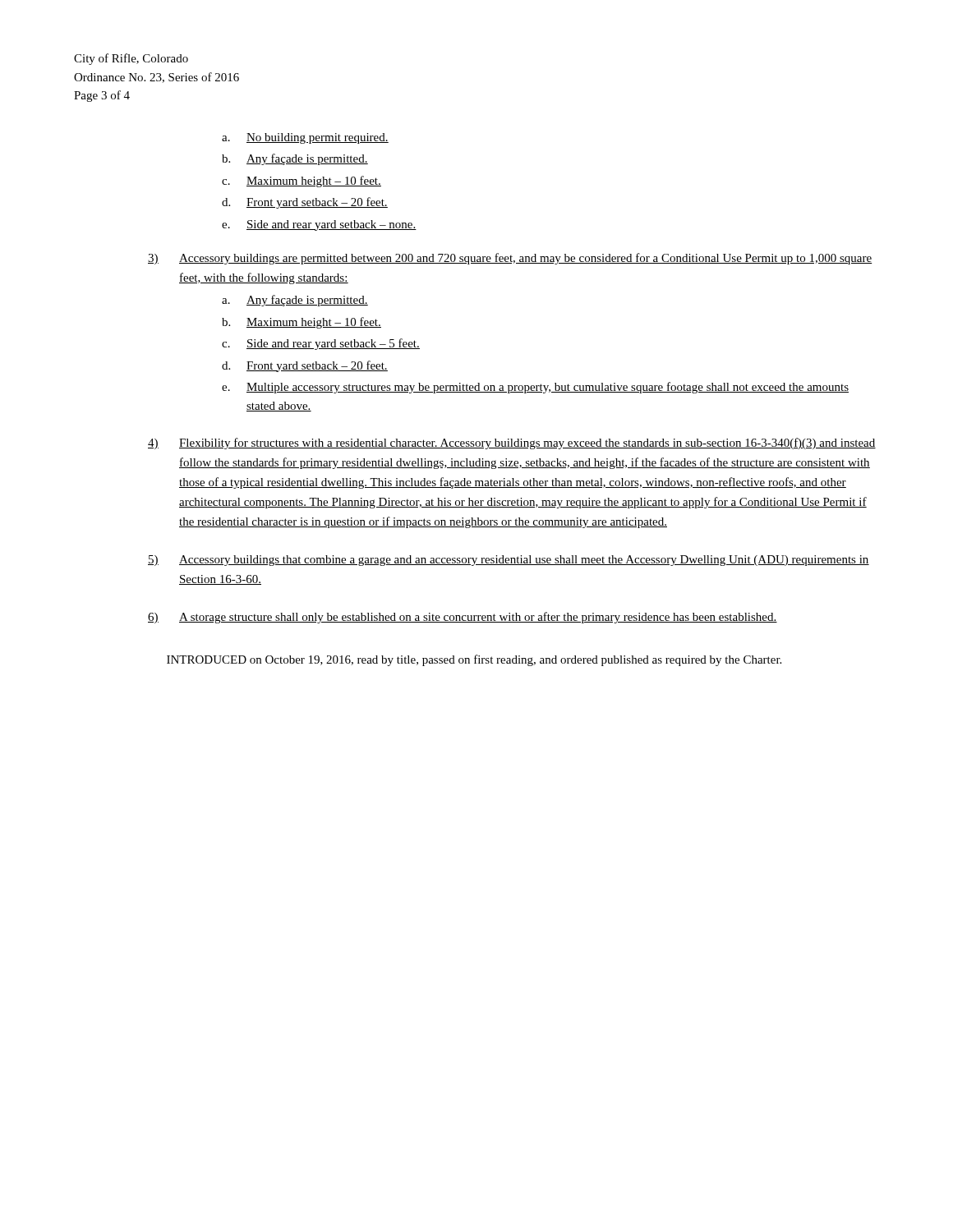Navigate to the element starting "a. Any façade is permitted."
Image resolution: width=953 pixels, height=1232 pixels.
[295, 301]
